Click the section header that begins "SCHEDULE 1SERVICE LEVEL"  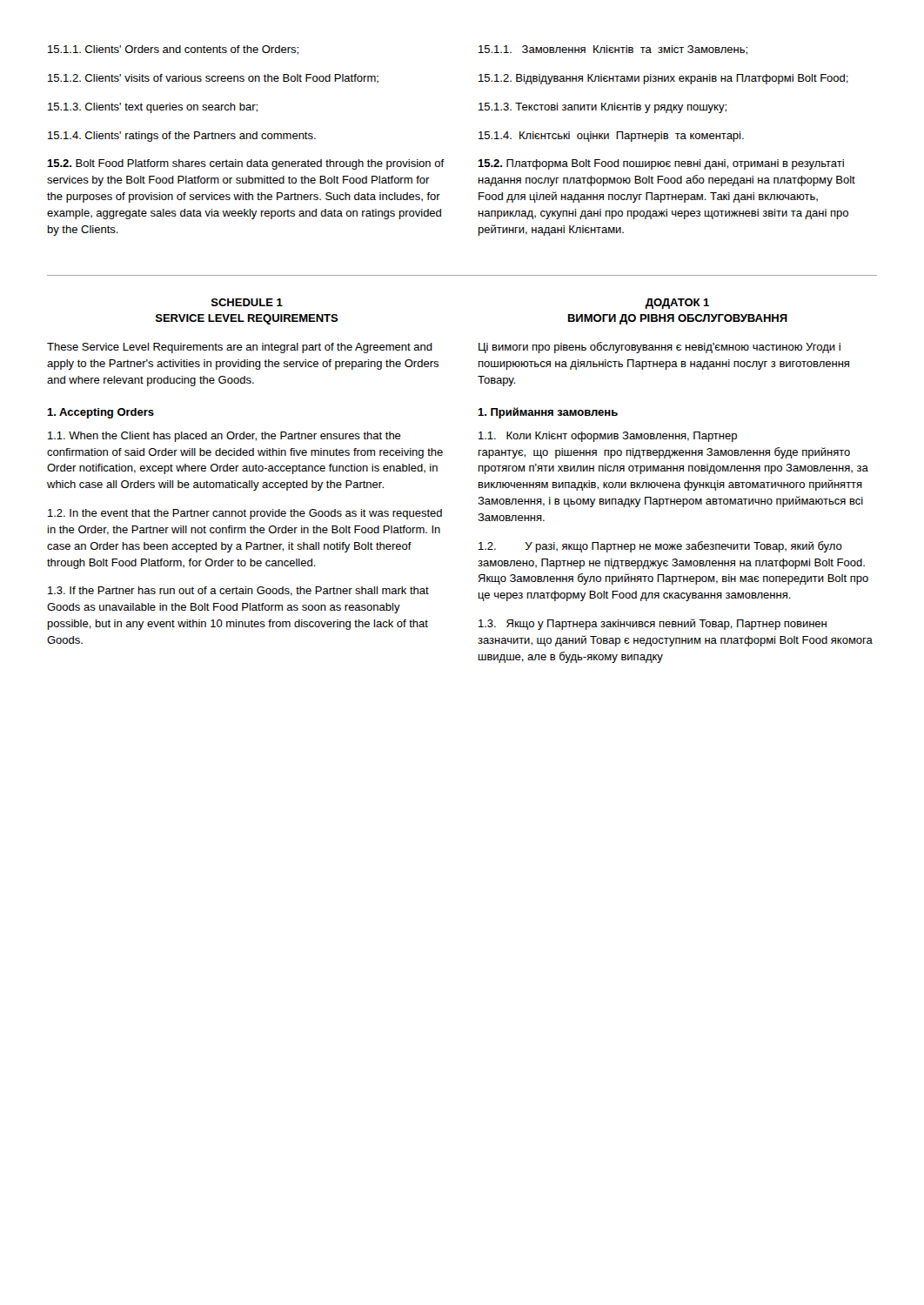click(x=247, y=310)
